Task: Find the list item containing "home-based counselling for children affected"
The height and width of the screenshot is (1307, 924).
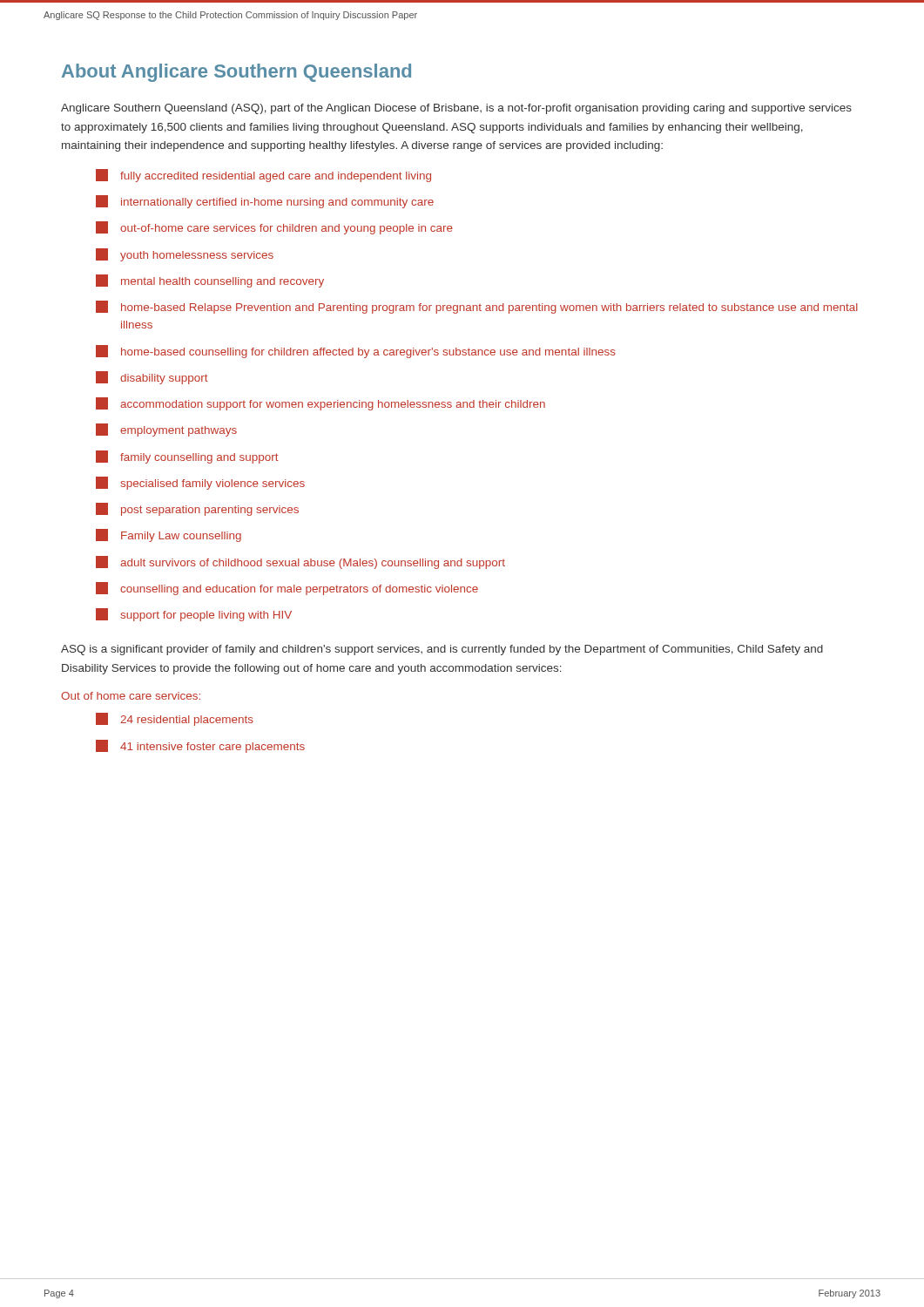Action: coord(356,352)
